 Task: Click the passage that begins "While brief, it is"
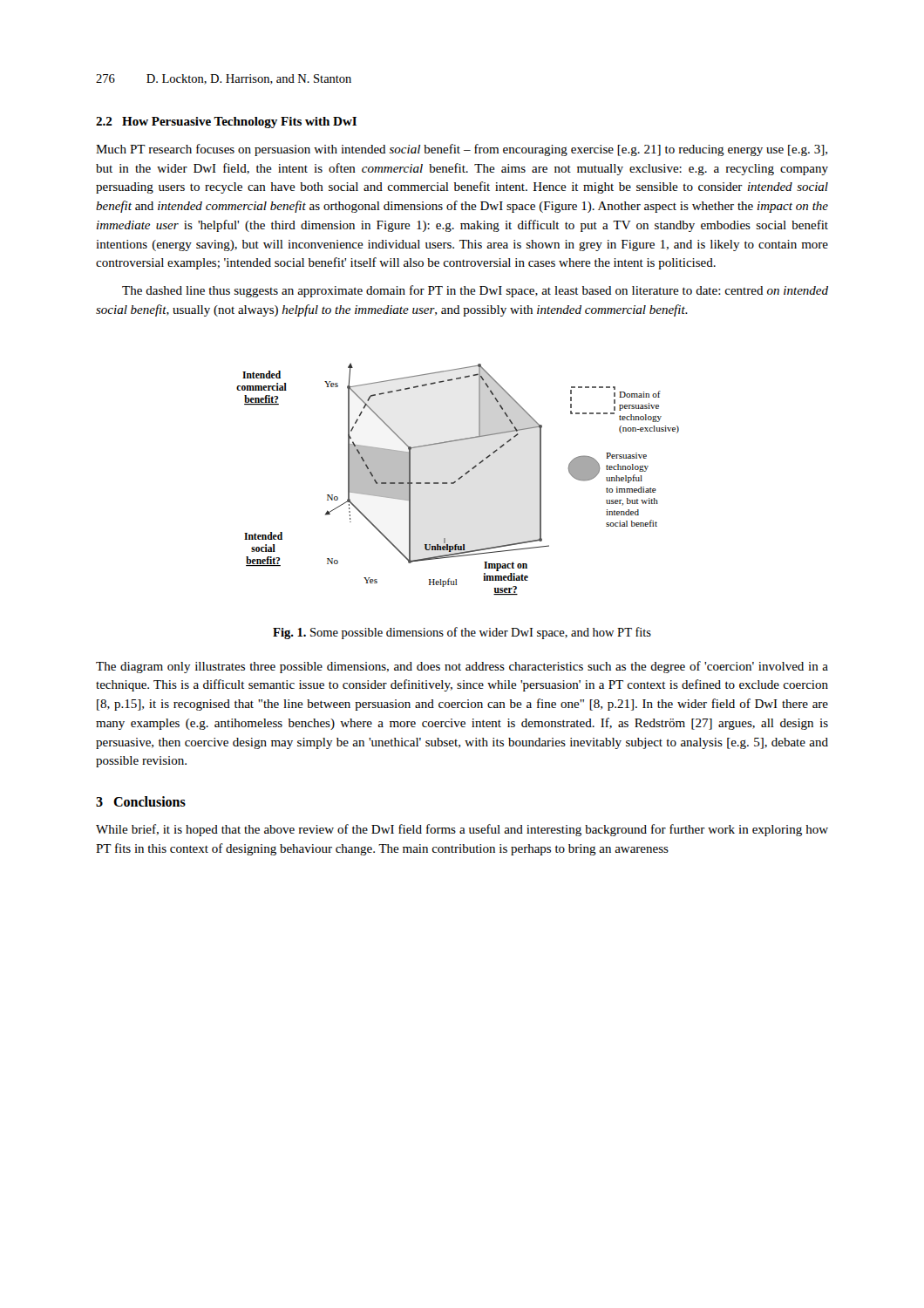[x=462, y=839]
